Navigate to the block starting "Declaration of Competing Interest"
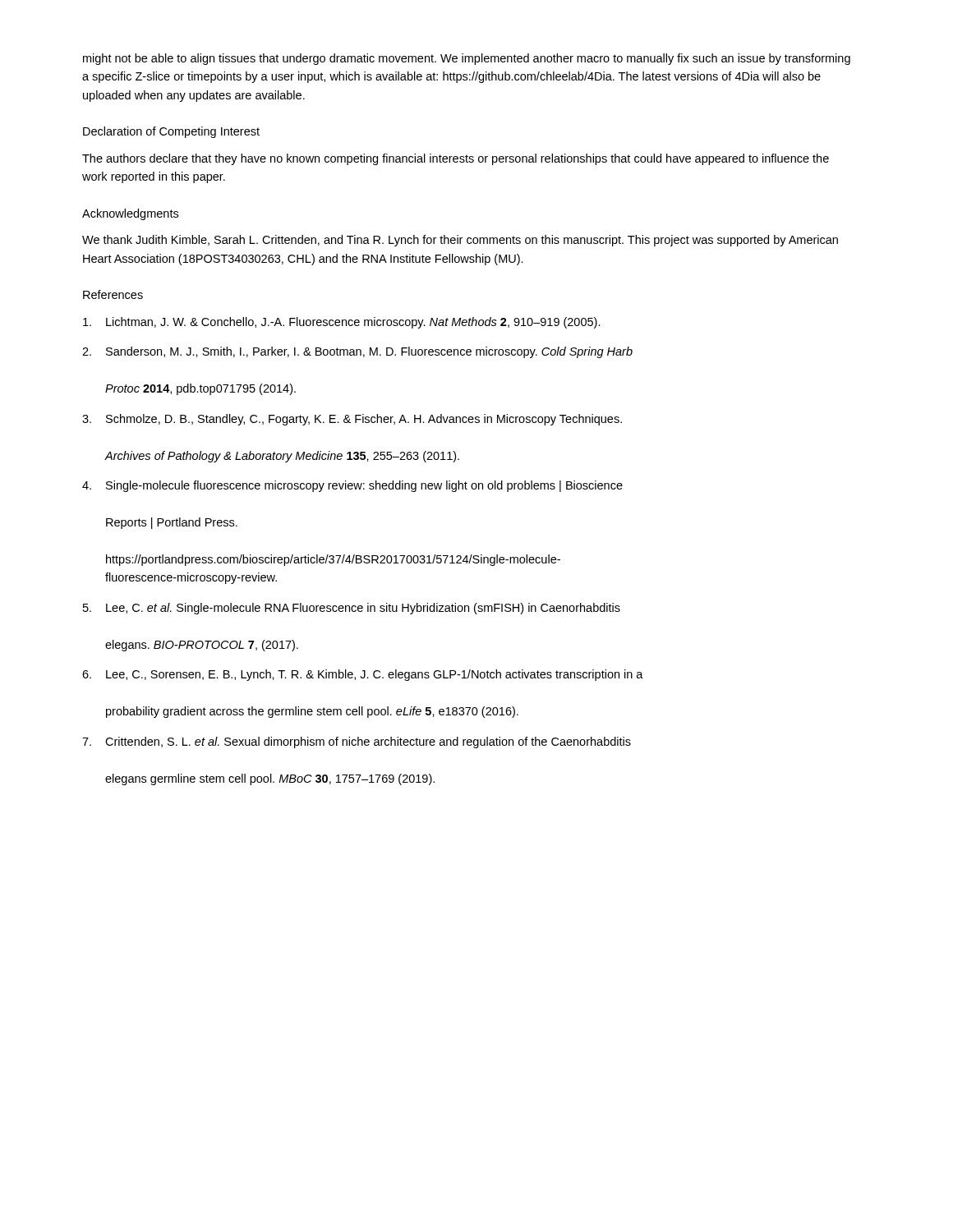Viewport: 953px width, 1232px height. click(171, 132)
